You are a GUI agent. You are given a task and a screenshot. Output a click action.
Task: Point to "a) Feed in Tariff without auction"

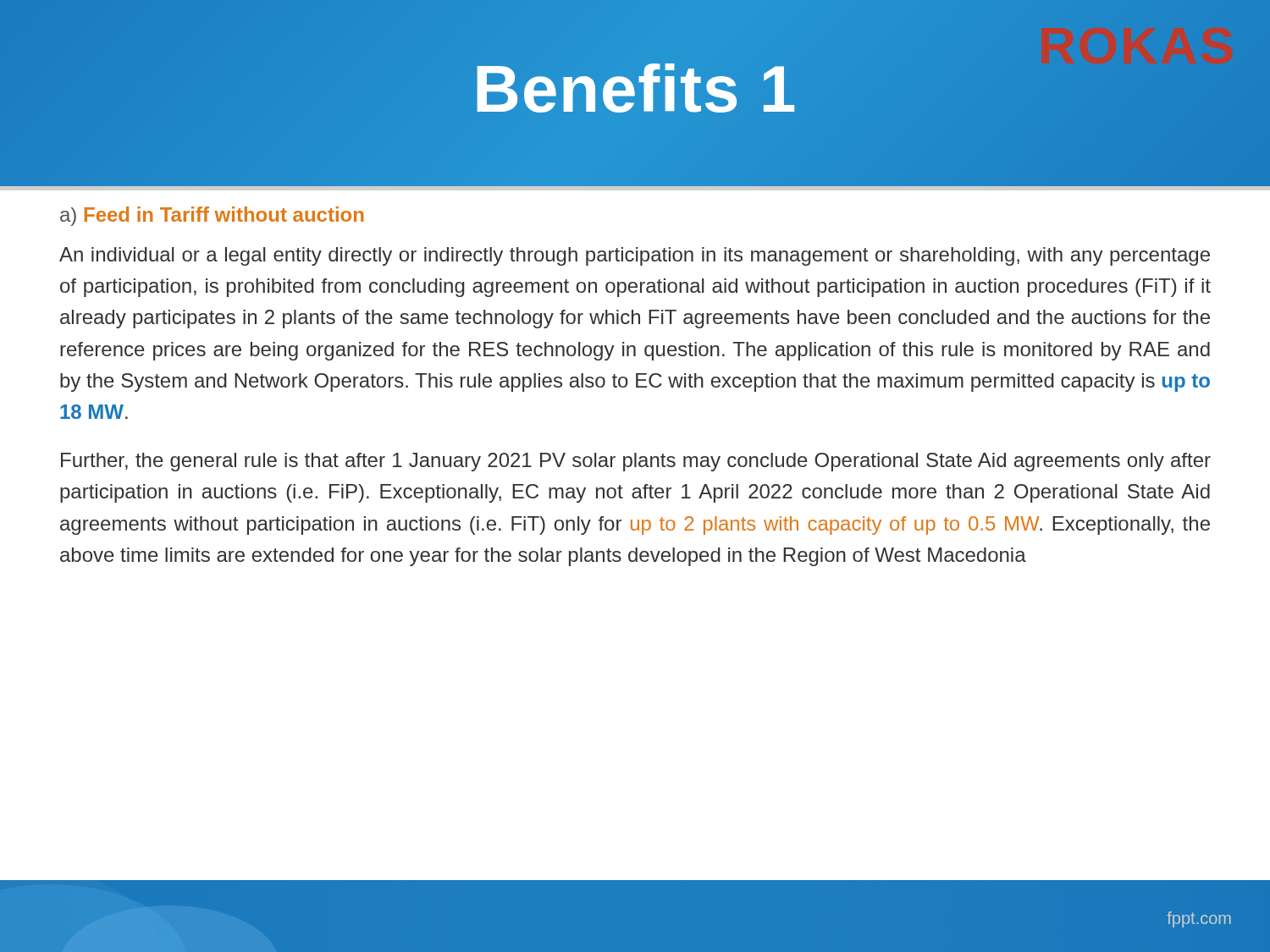tap(212, 214)
